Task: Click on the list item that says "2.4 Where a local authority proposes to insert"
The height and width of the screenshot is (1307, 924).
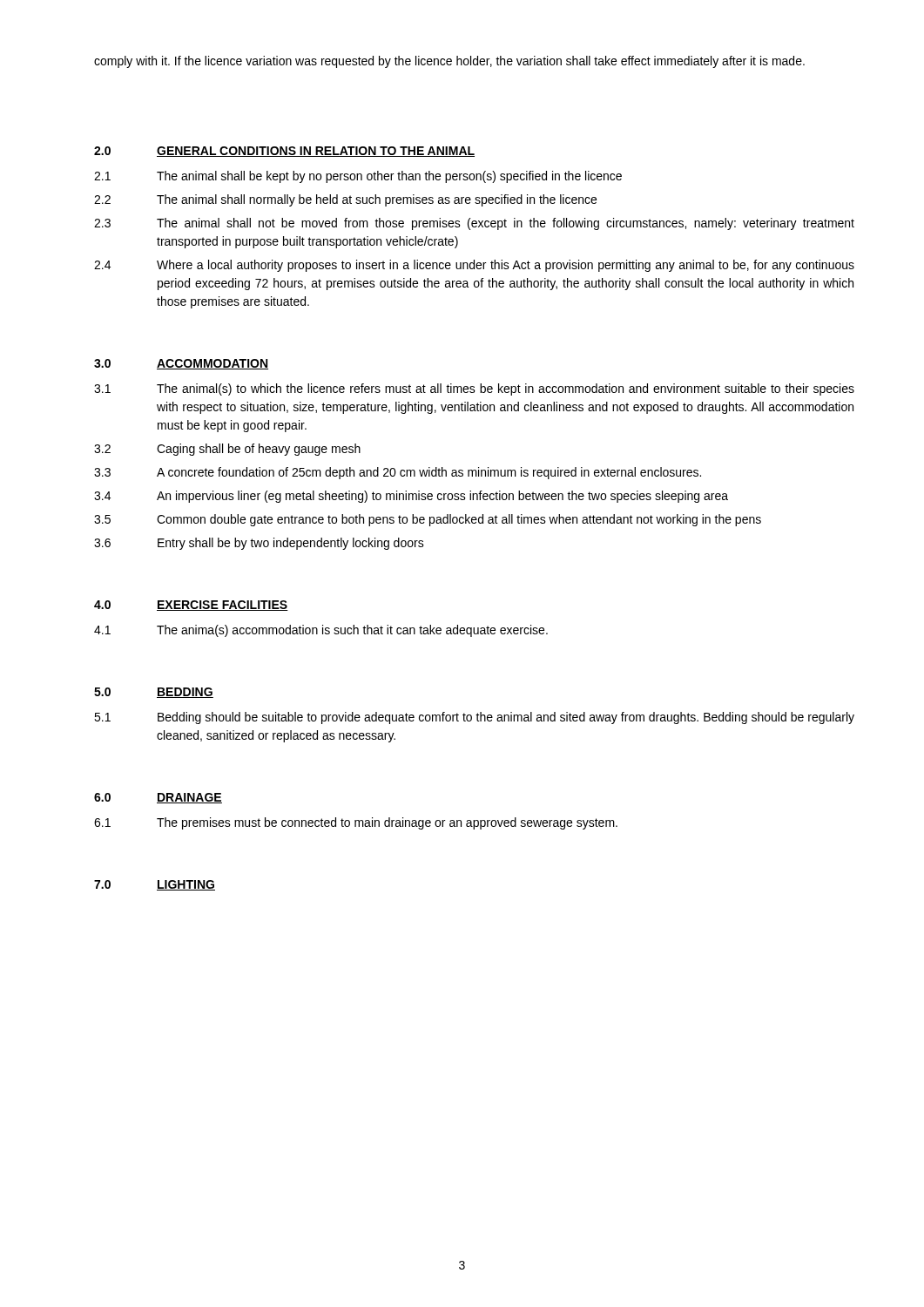Action: (x=474, y=284)
